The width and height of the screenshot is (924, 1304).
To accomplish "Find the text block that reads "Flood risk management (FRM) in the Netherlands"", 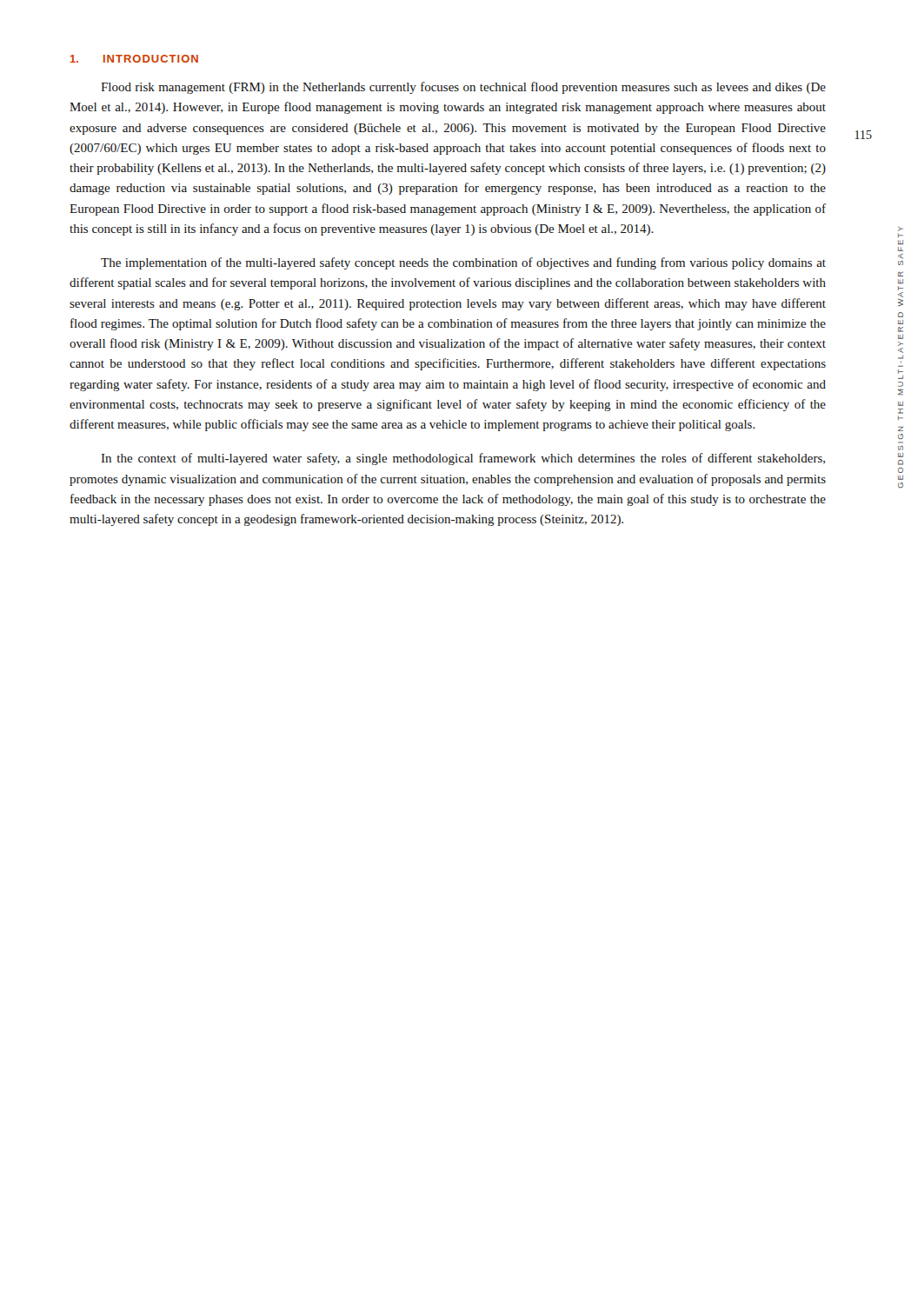I will 448,304.
